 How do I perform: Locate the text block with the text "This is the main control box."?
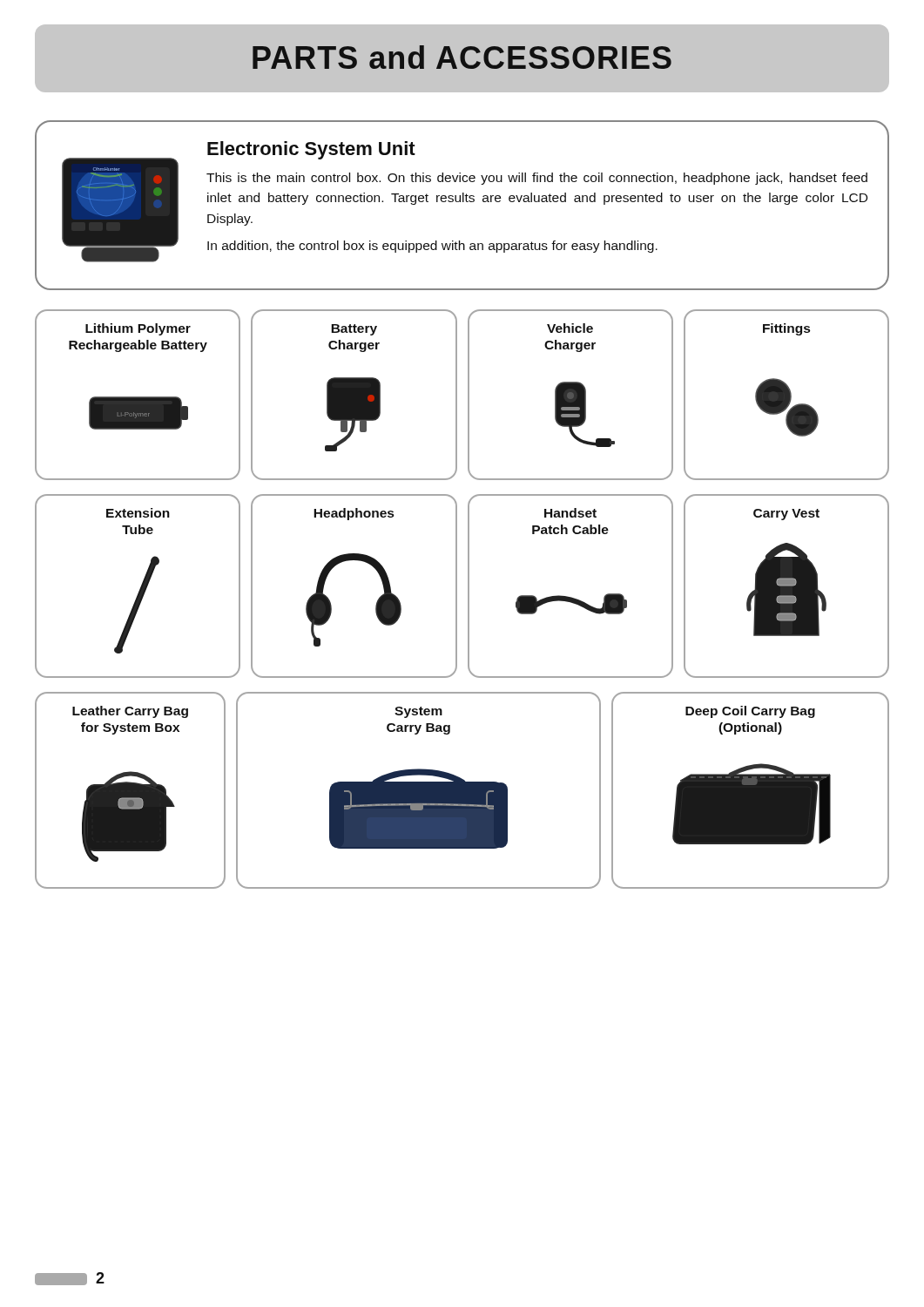coord(537,211)
